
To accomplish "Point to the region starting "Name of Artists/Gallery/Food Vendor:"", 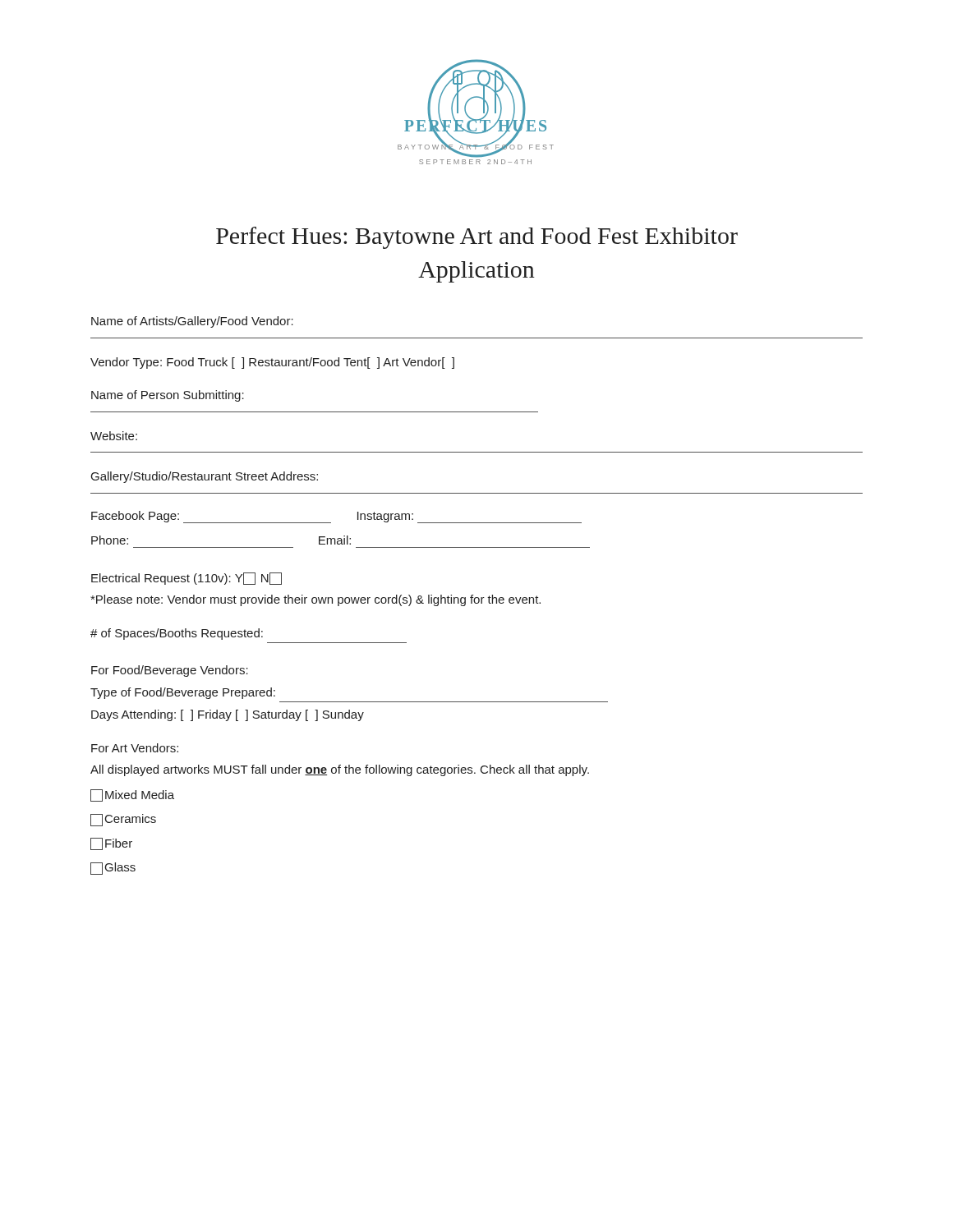I will 192,322.
